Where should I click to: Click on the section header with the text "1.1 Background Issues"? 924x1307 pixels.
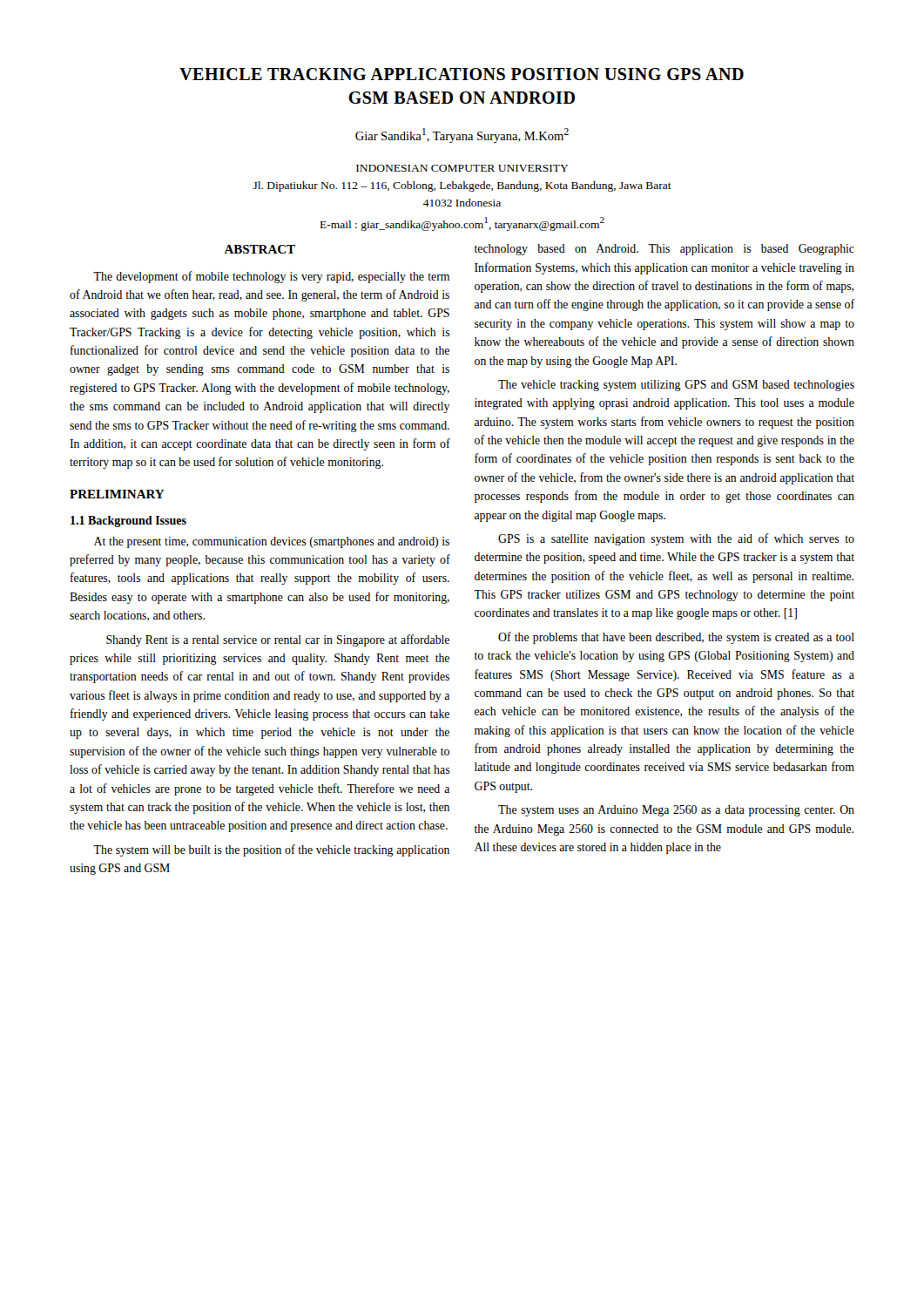[128, 521]
